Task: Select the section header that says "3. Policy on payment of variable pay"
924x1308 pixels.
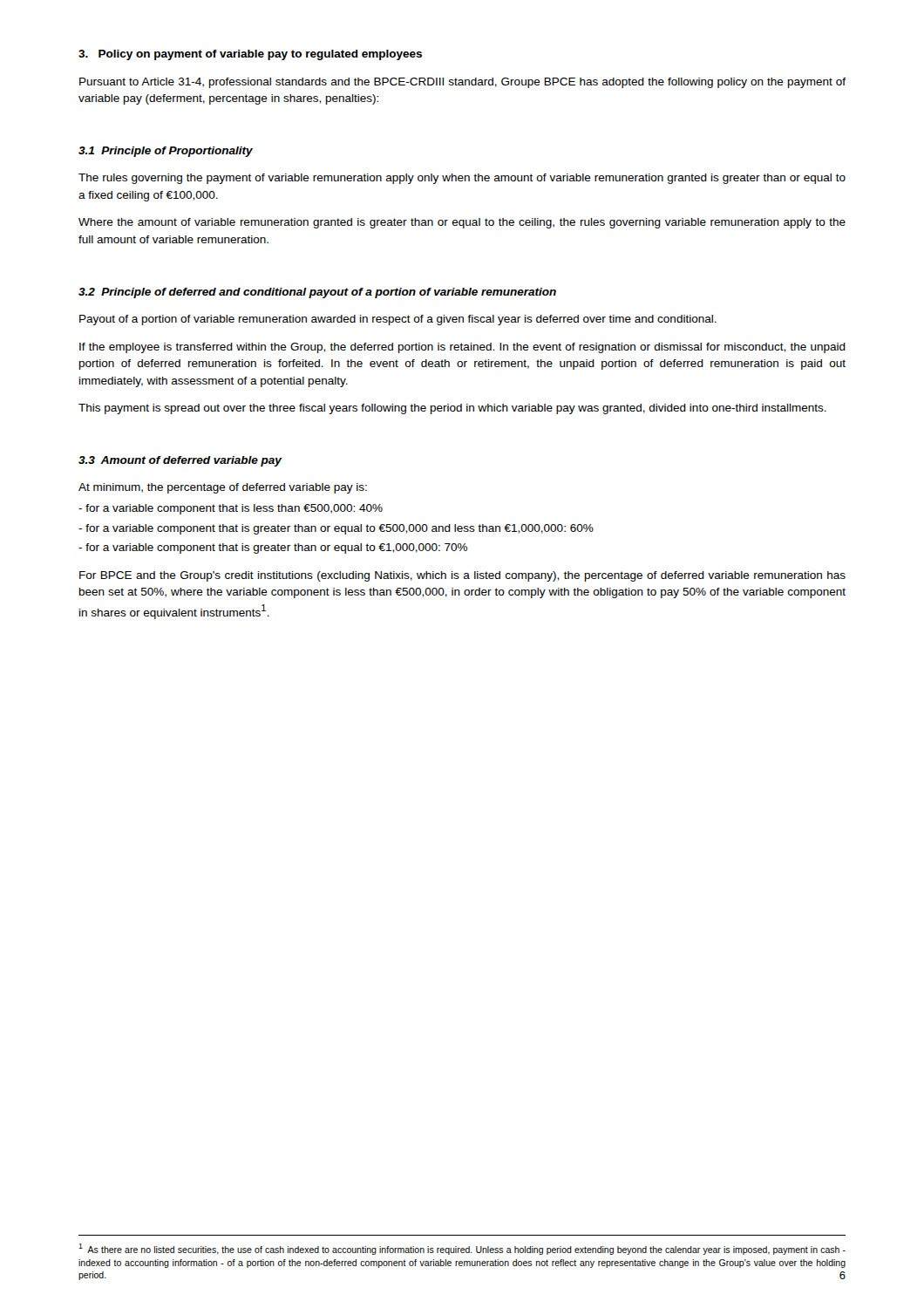Action: pyautogui.click(x=250, y=54)
